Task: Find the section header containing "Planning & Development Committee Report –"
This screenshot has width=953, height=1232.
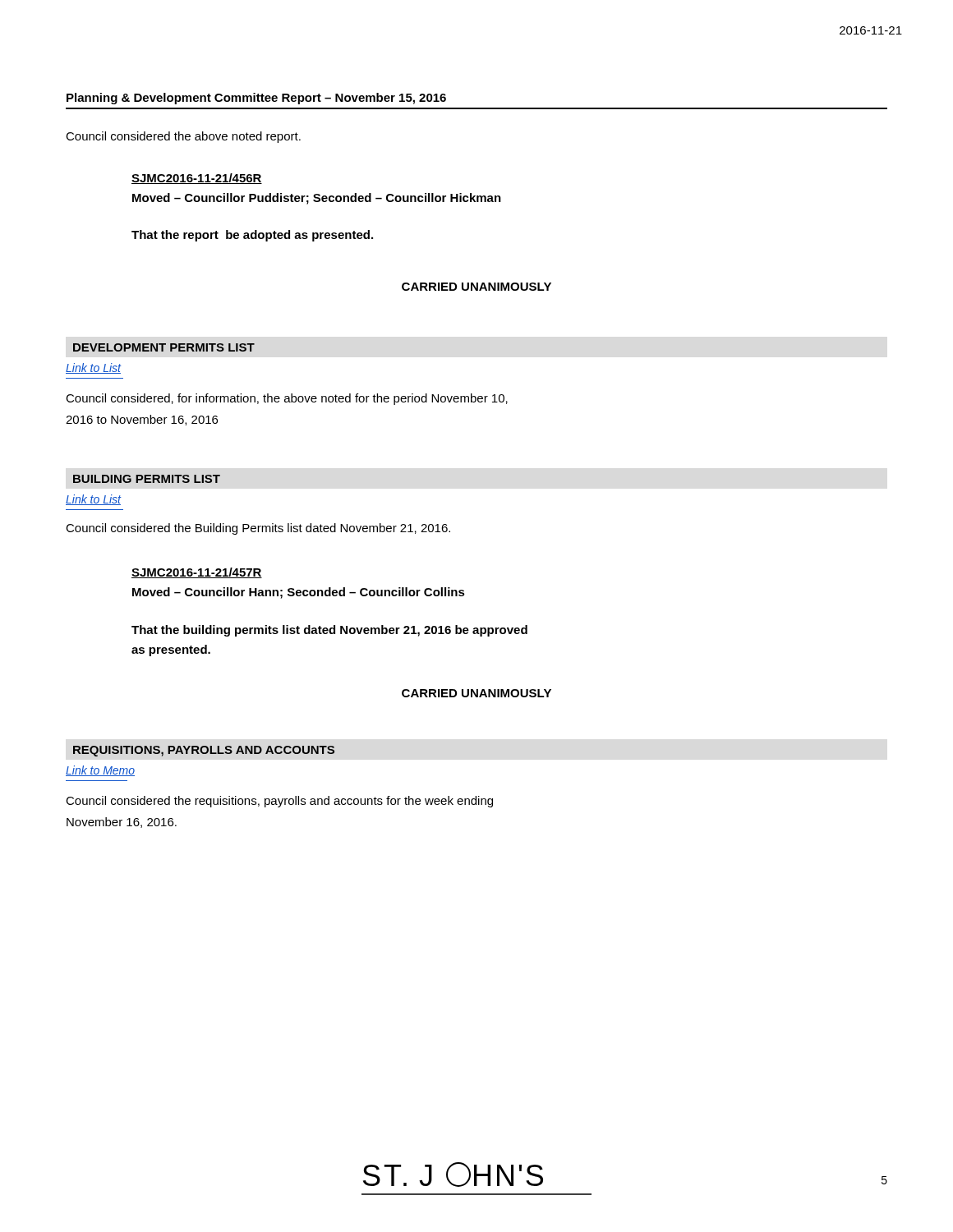Action: coord(476,100)
